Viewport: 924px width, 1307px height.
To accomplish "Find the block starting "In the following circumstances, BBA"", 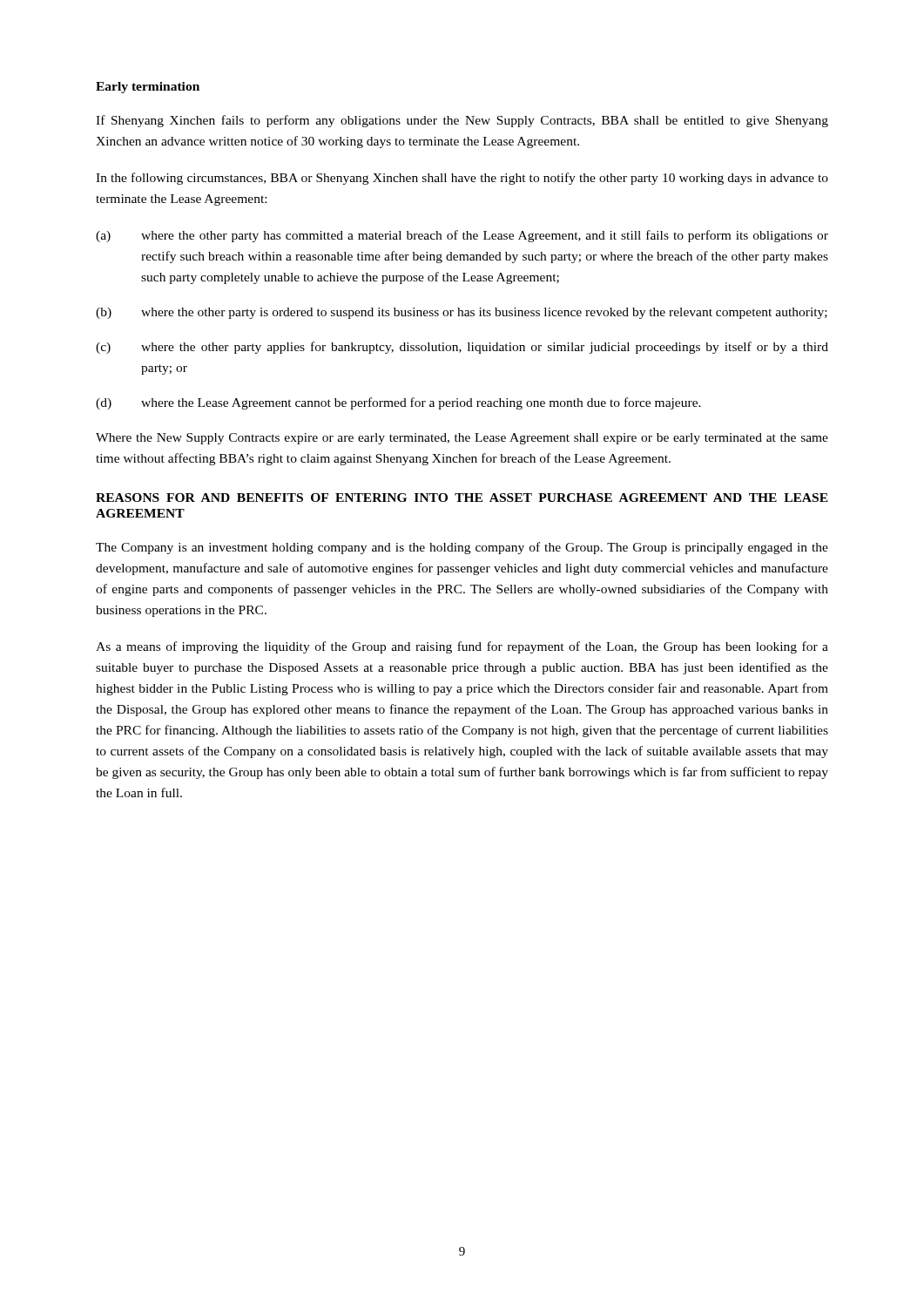I will point(462,188).
